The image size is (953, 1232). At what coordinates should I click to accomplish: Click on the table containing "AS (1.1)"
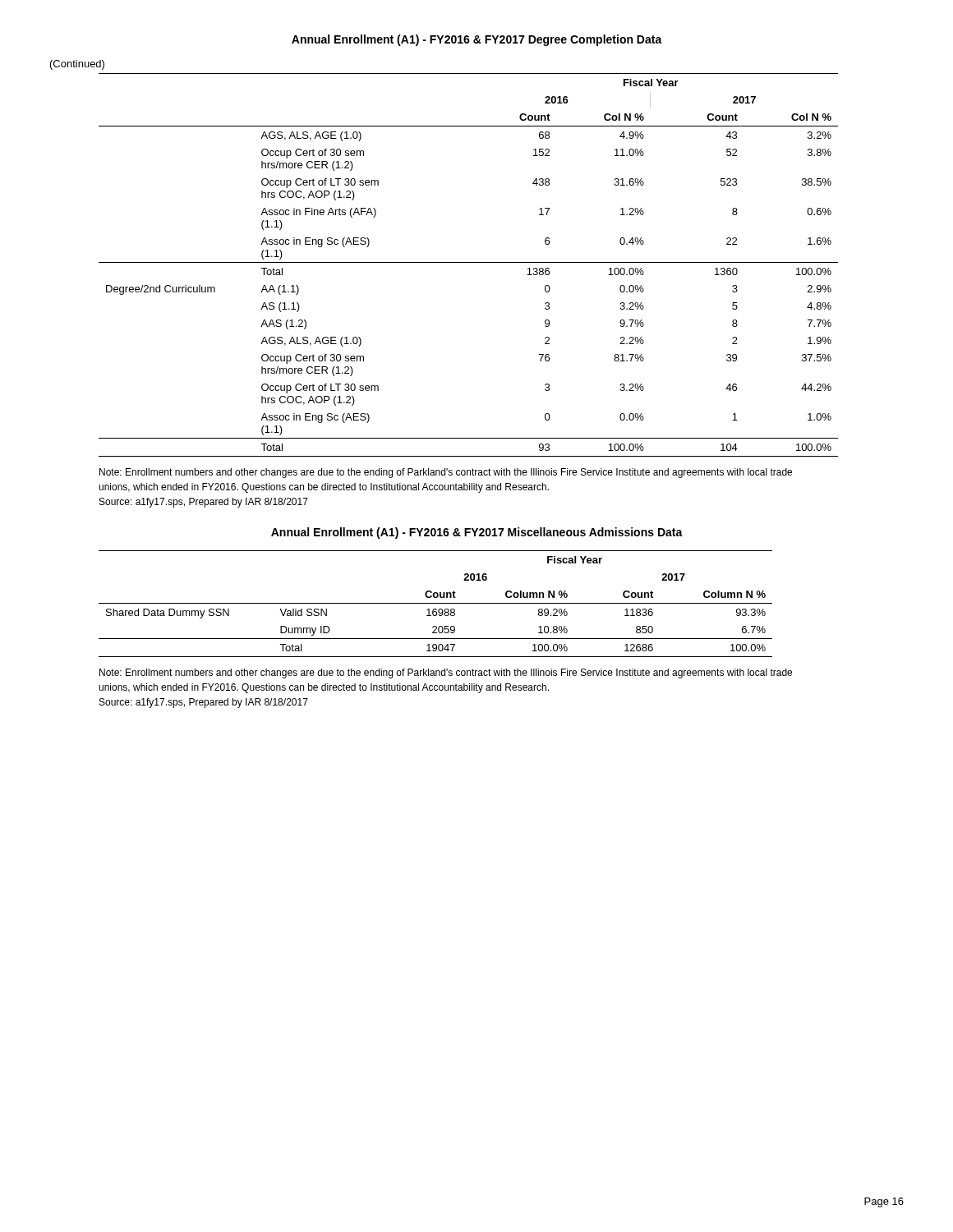pyautogui.click(x=476, y=265)
